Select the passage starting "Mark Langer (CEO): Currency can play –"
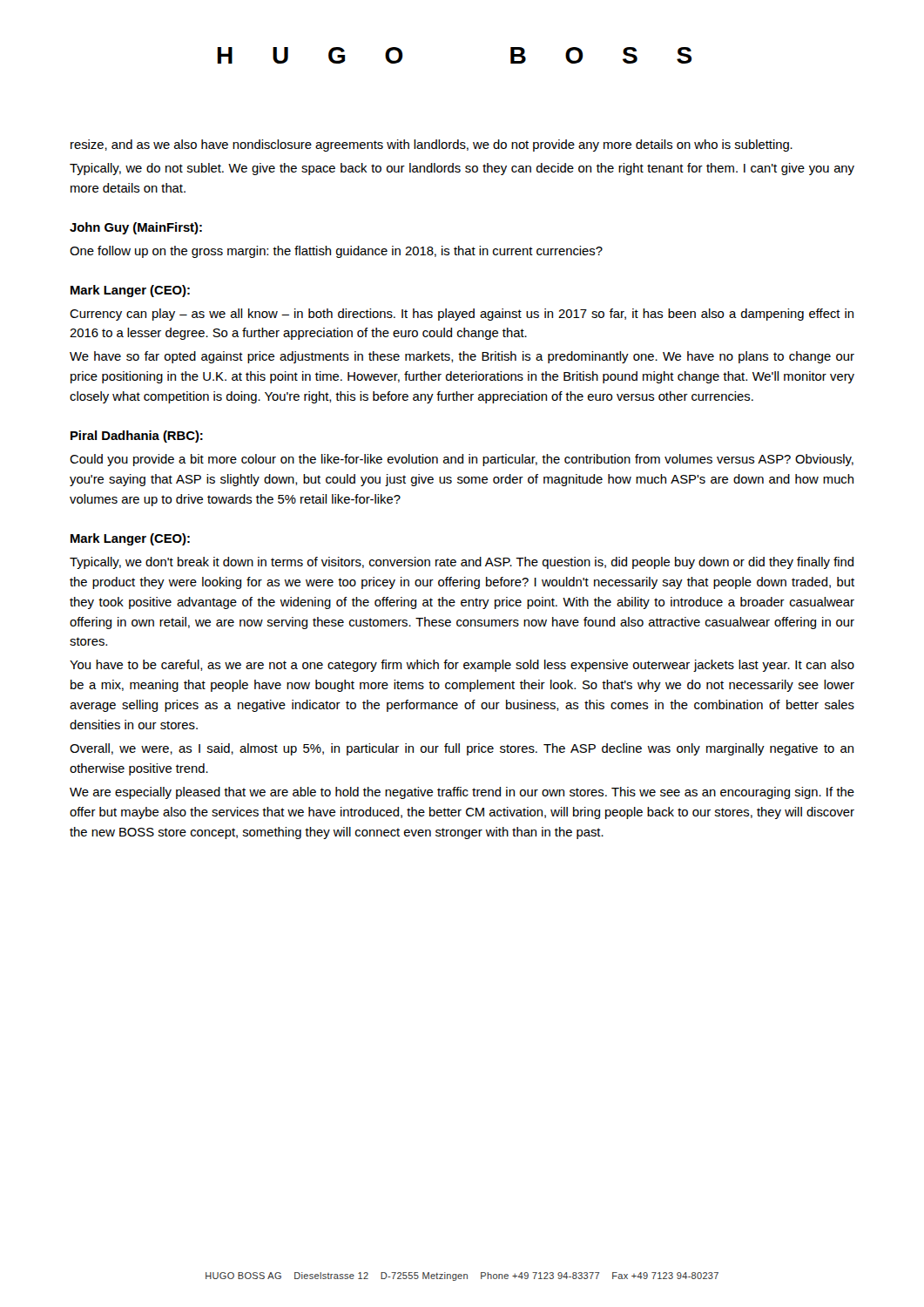The width and height of the screenshot is (924, 1307). (462, 344)
